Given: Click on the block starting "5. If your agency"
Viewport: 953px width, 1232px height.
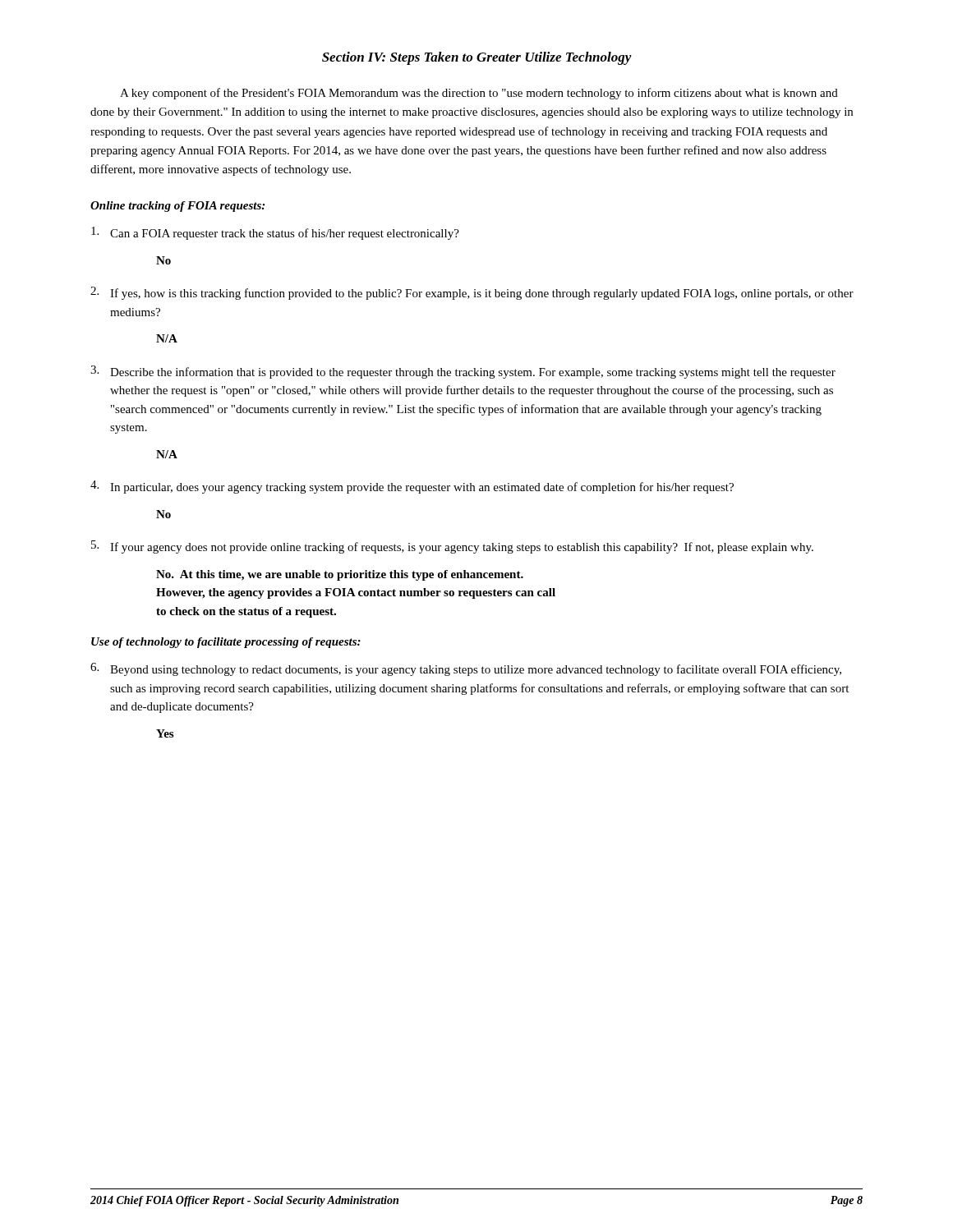Looking at the screenshot, I should point(474,547).
